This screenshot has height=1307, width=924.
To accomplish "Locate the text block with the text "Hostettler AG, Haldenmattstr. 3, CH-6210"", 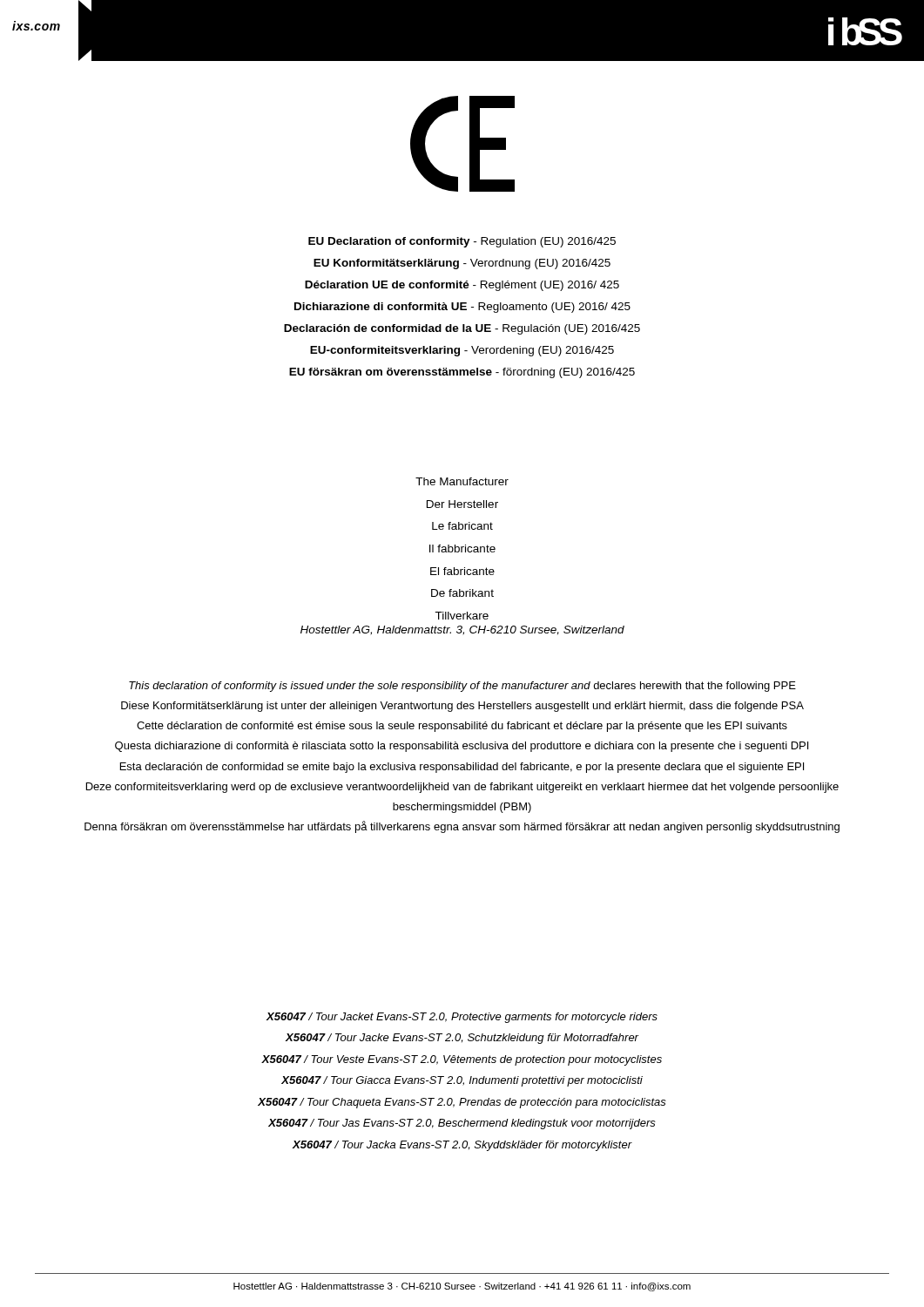I will (462, 630).
